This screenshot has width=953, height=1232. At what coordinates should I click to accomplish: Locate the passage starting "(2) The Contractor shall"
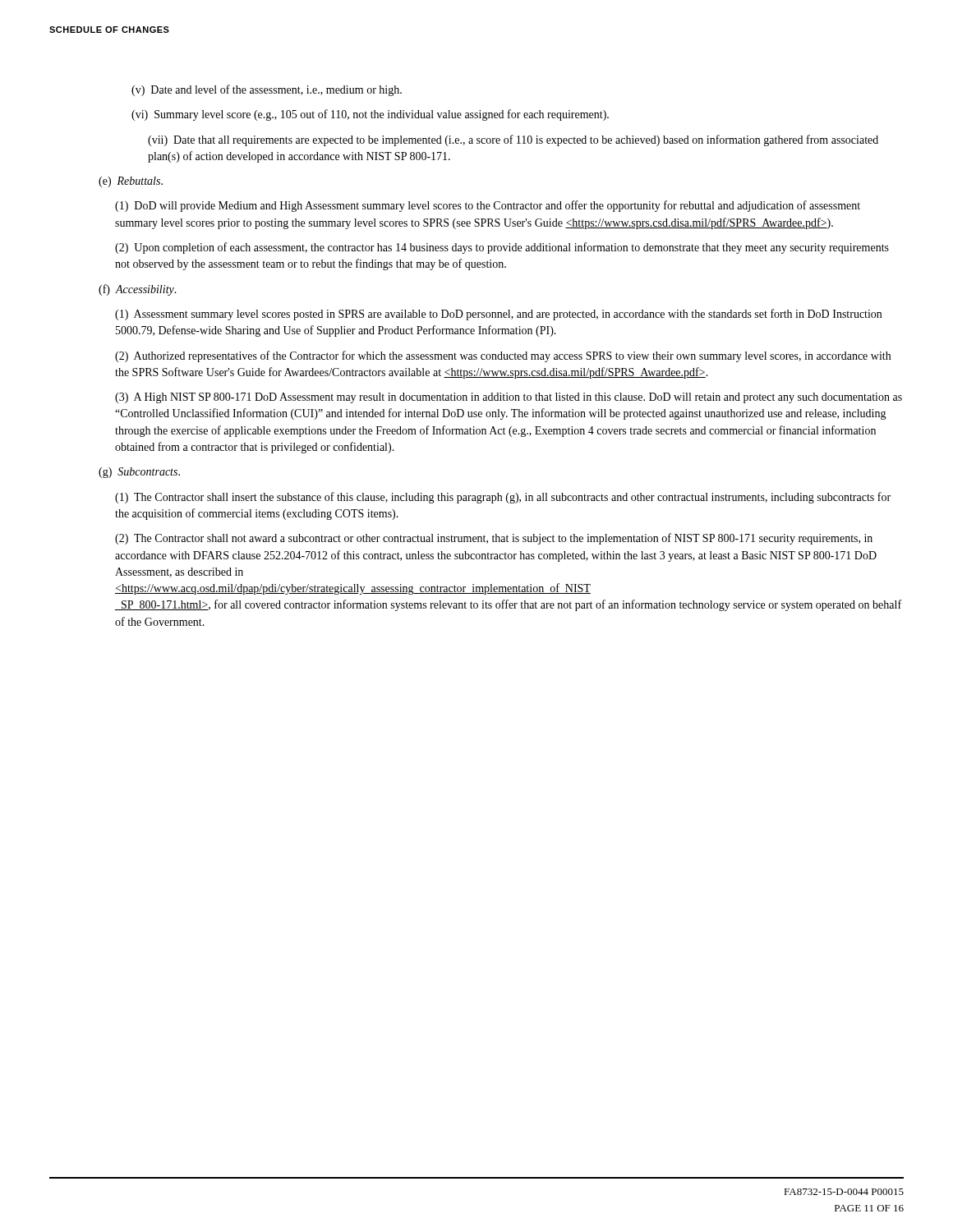pyautogui.click(x=508, y=580)
